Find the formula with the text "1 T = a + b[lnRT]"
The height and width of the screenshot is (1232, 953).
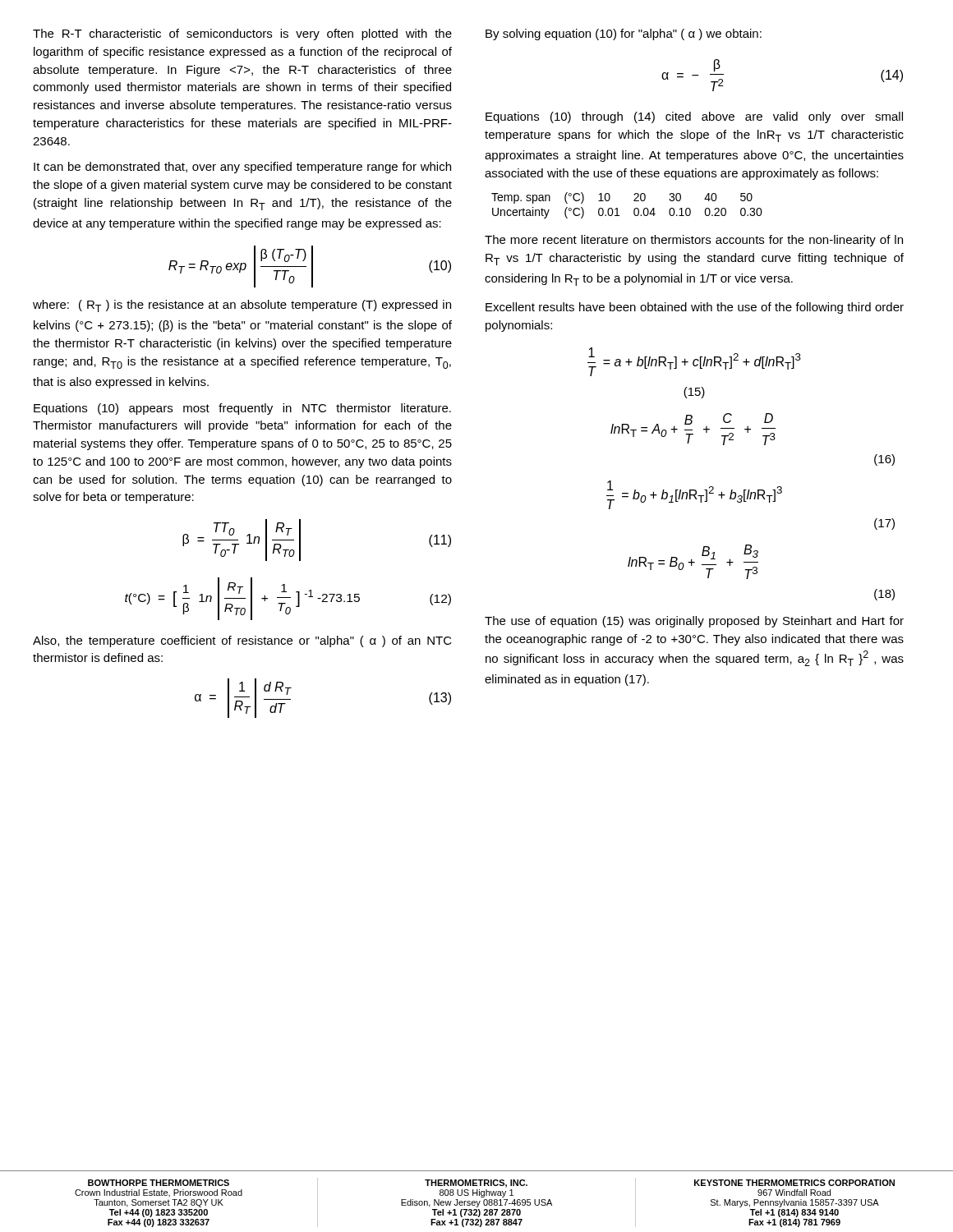(x=694, y=372)
